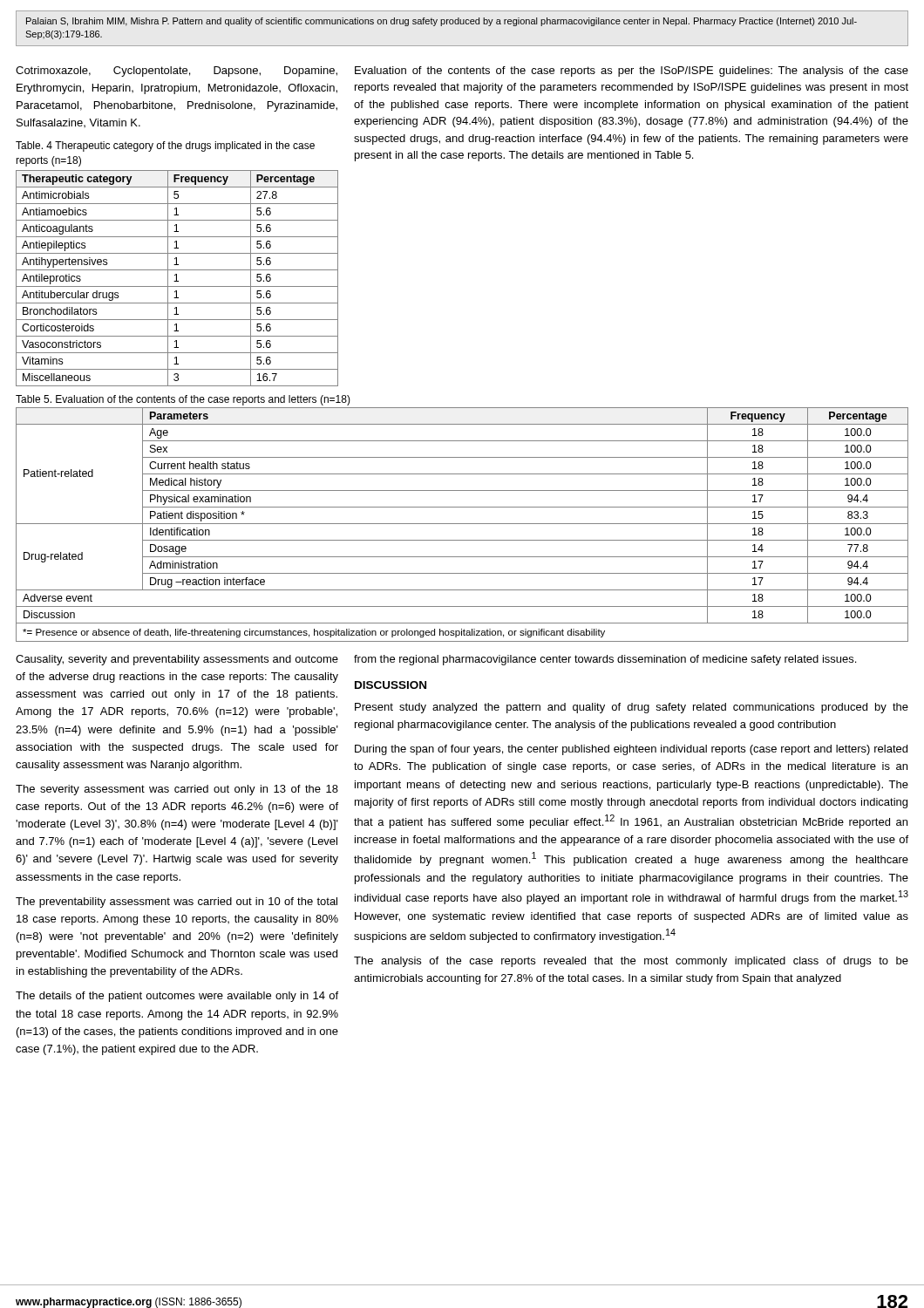Click on the text block starting "The analysis of the case"

pos(631,969)
